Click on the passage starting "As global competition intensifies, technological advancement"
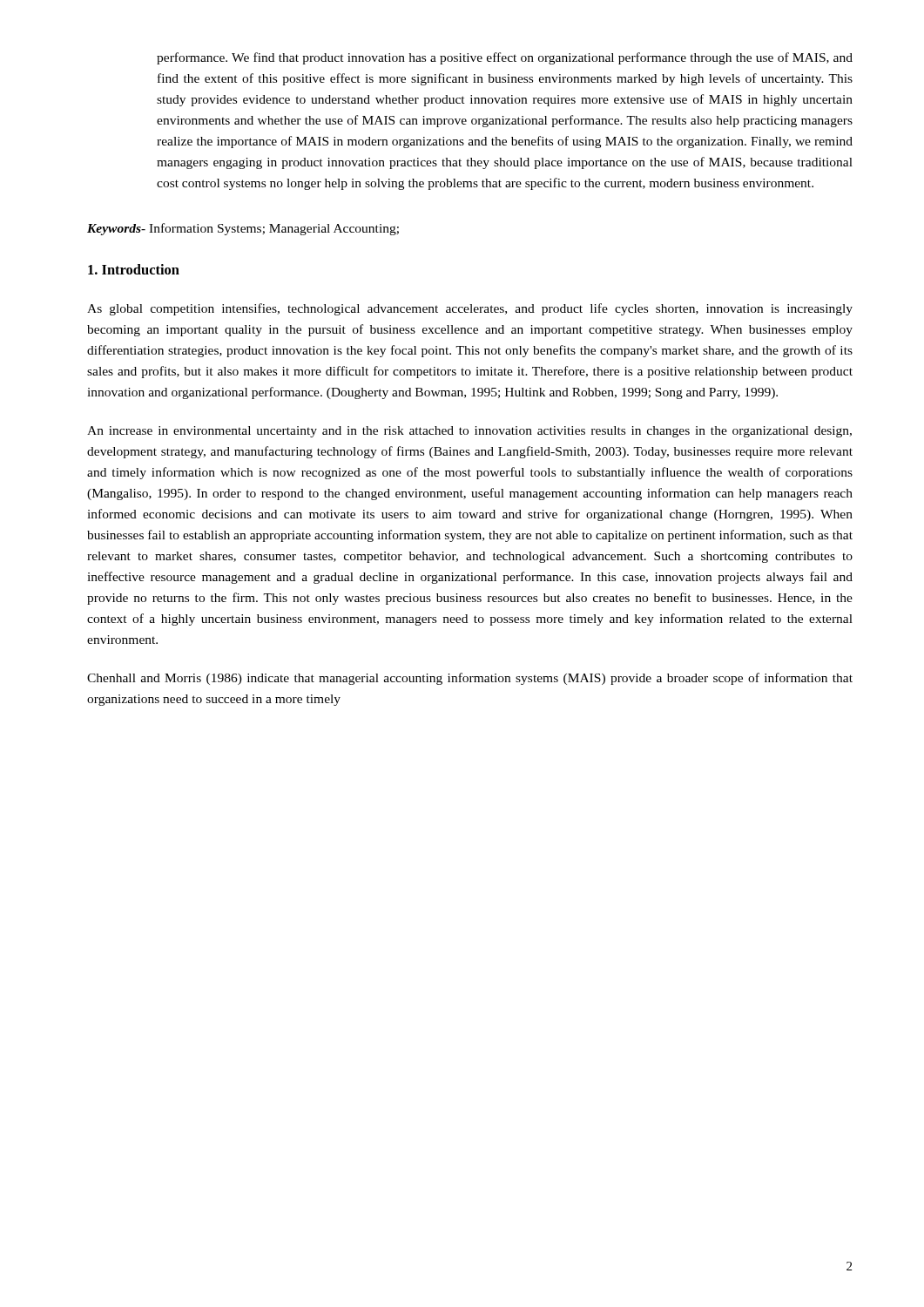Viewport: 924px width, 1307px height. tap(470, 350)
